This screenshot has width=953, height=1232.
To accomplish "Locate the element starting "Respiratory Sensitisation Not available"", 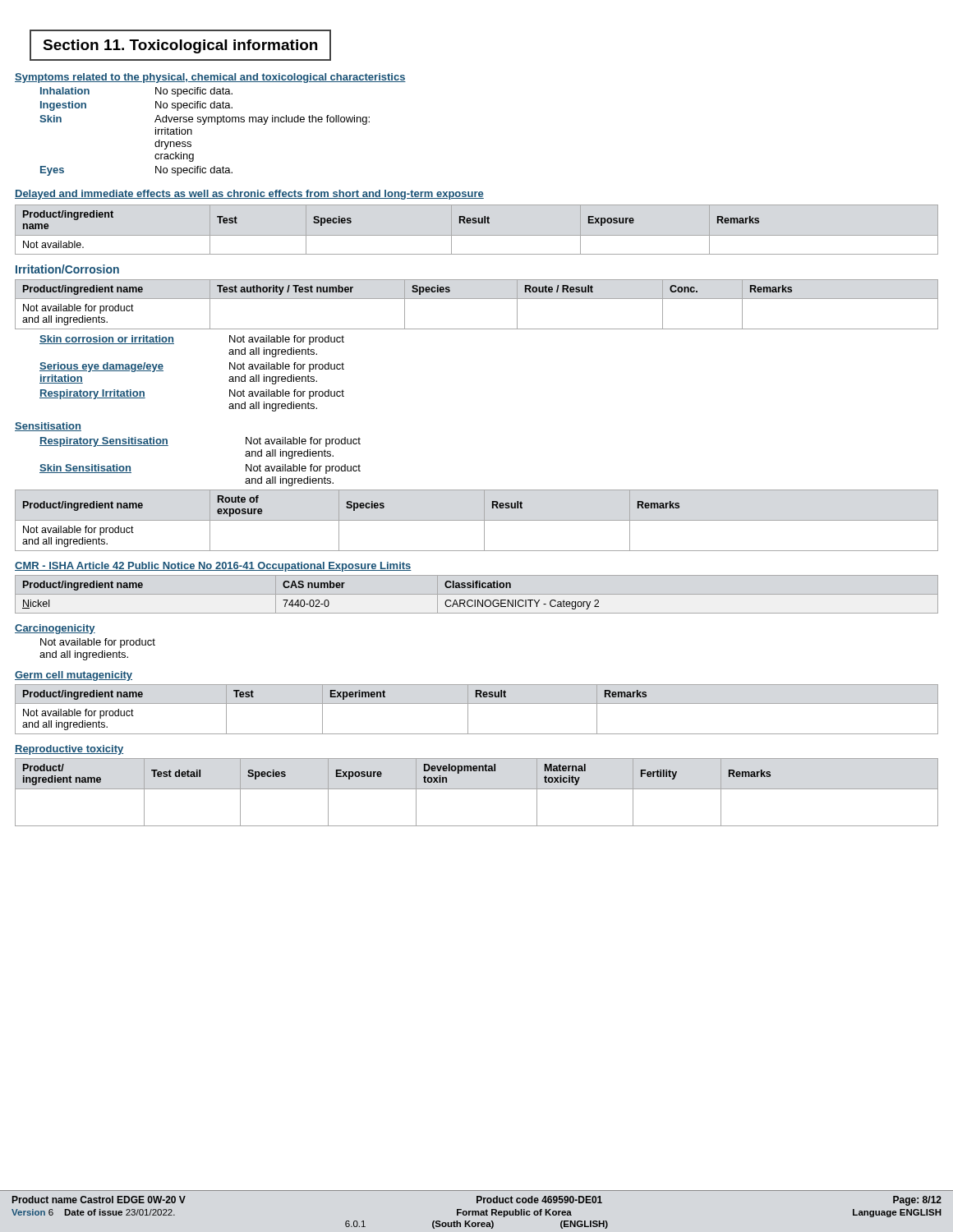I will pos(114,441).
